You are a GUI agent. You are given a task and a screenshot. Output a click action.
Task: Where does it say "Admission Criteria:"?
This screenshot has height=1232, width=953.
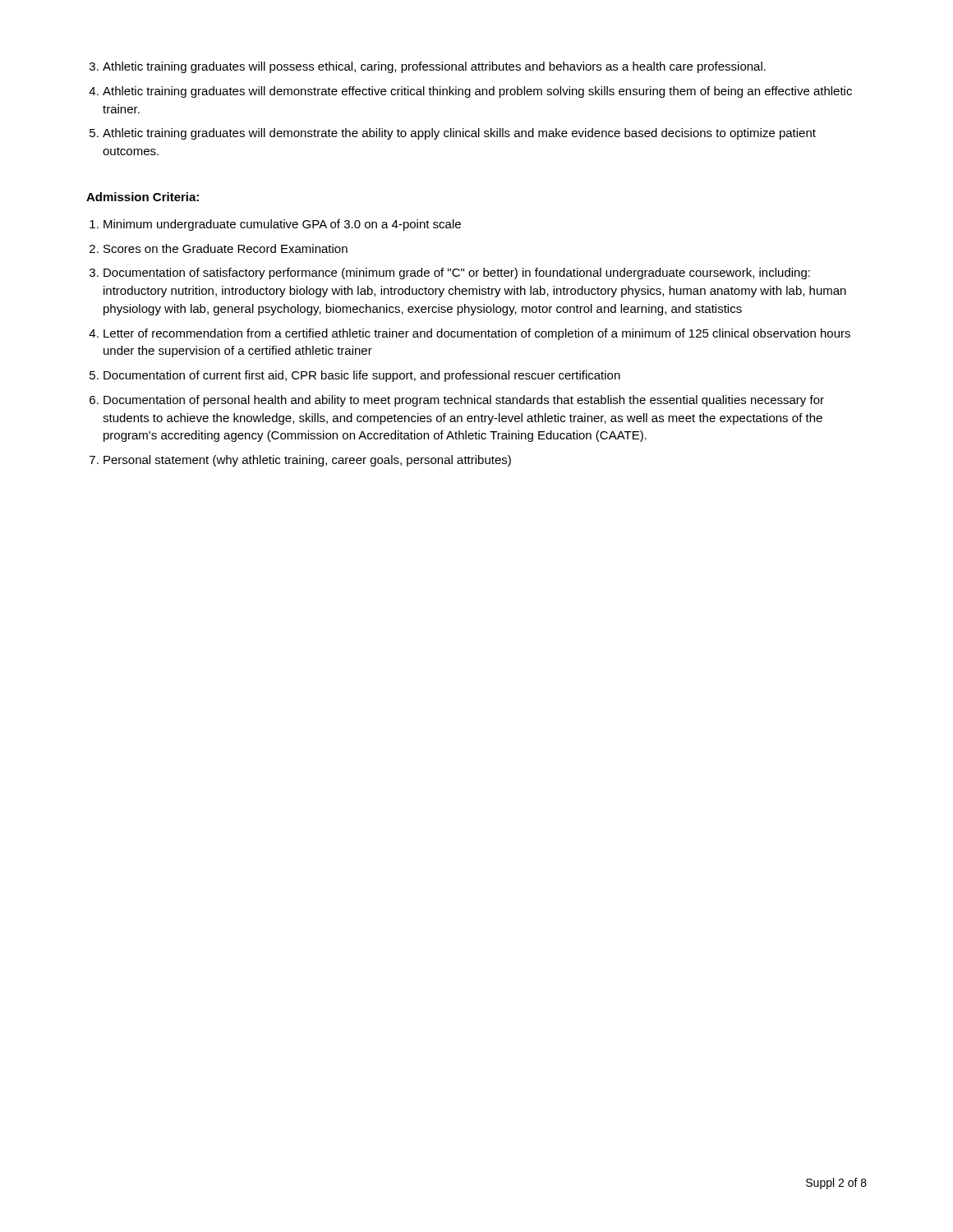tap(143, 197)
